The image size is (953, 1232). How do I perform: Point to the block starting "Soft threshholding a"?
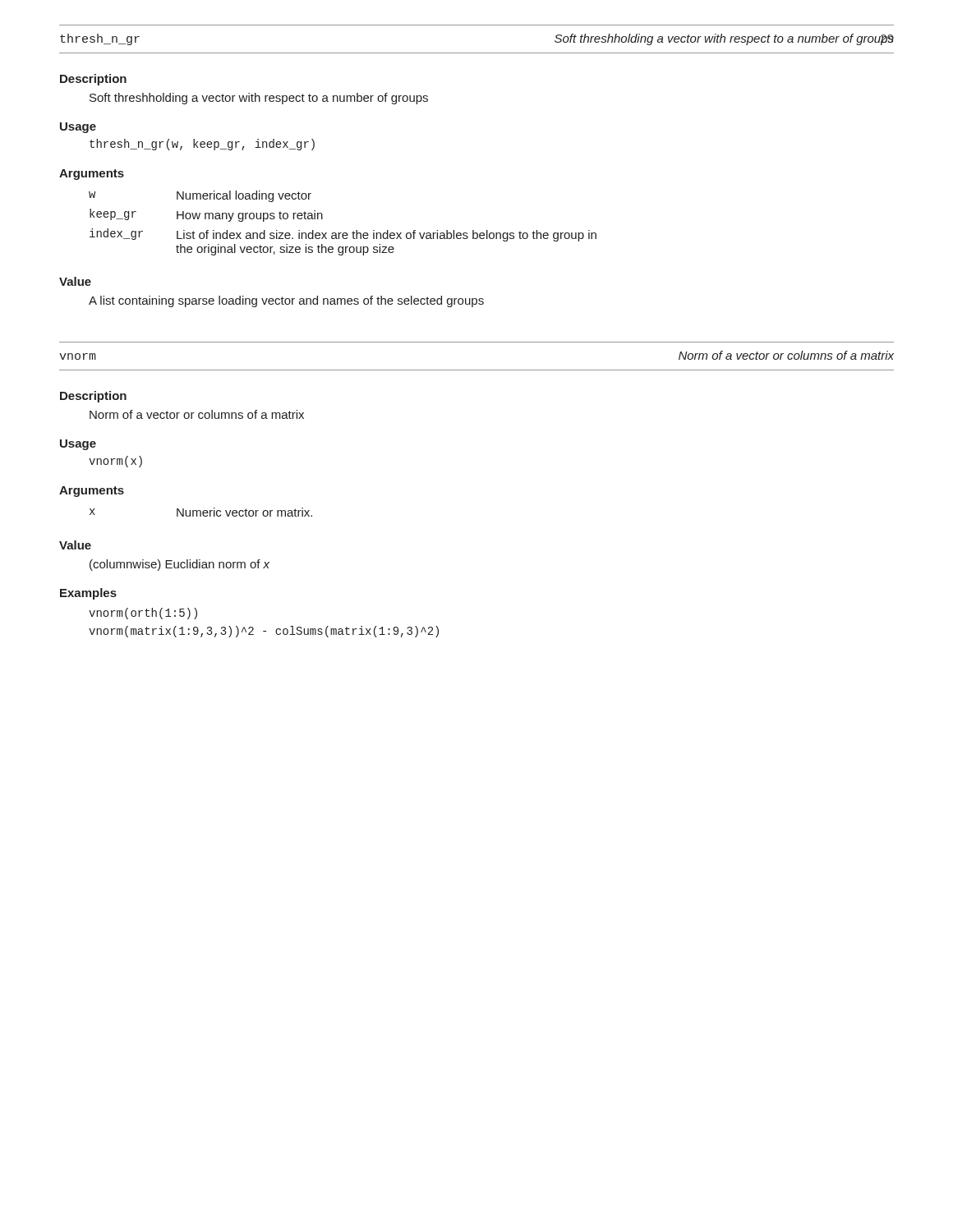(259, 97)
